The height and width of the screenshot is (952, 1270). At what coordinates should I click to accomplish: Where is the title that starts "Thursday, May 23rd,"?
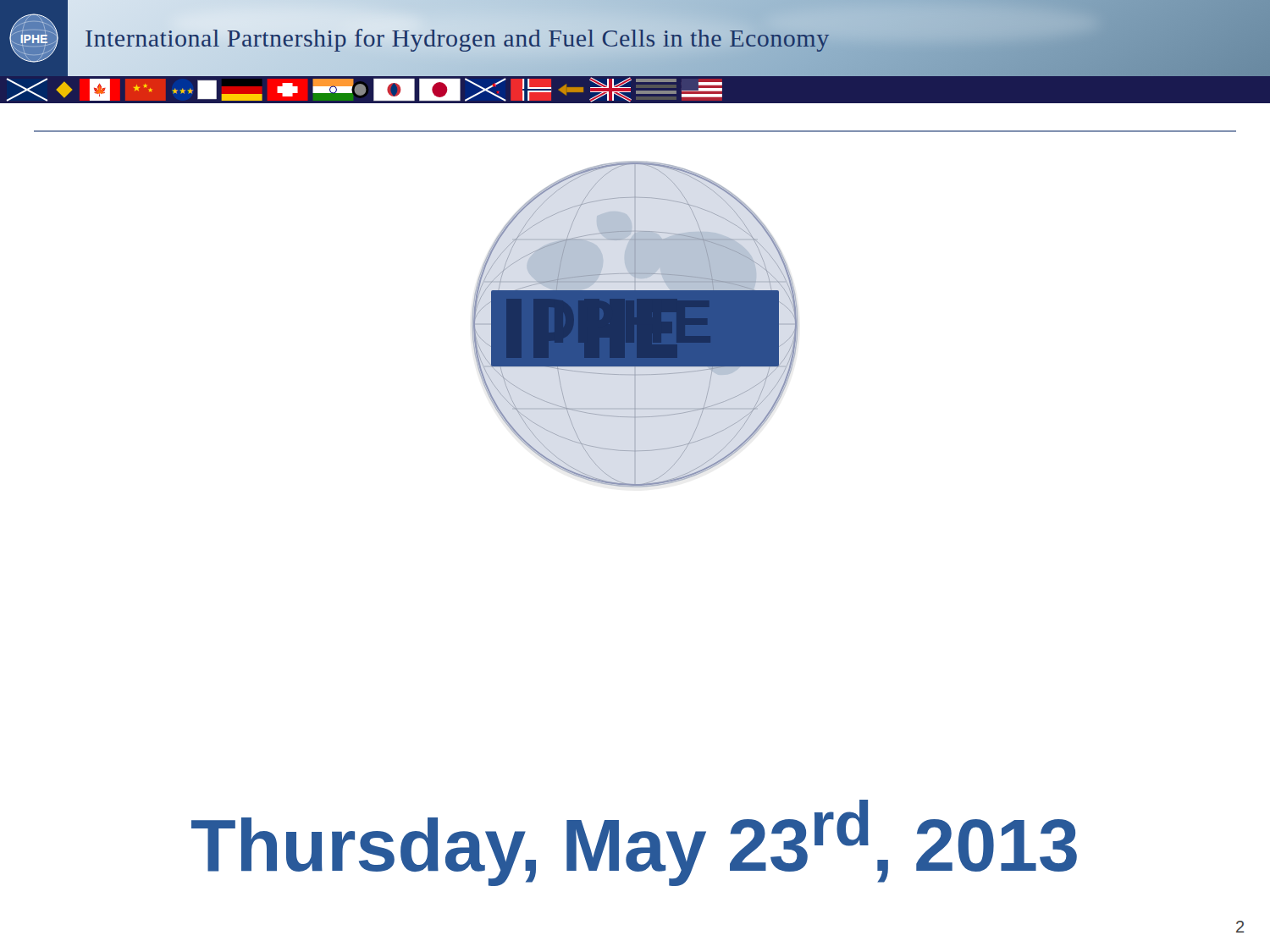point(635,838)
